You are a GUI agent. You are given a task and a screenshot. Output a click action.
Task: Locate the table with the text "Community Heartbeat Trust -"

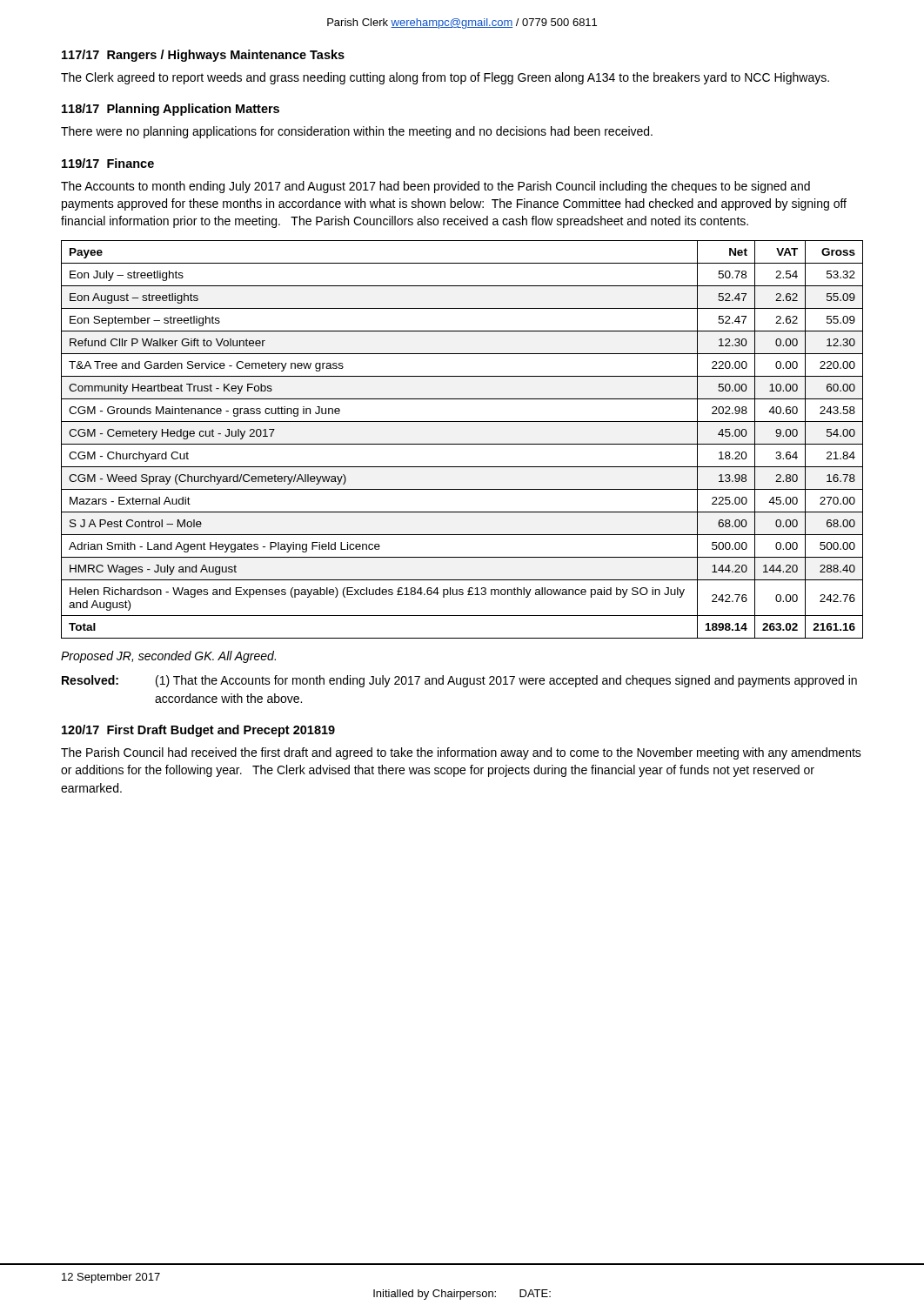click(x=462, y=440)
